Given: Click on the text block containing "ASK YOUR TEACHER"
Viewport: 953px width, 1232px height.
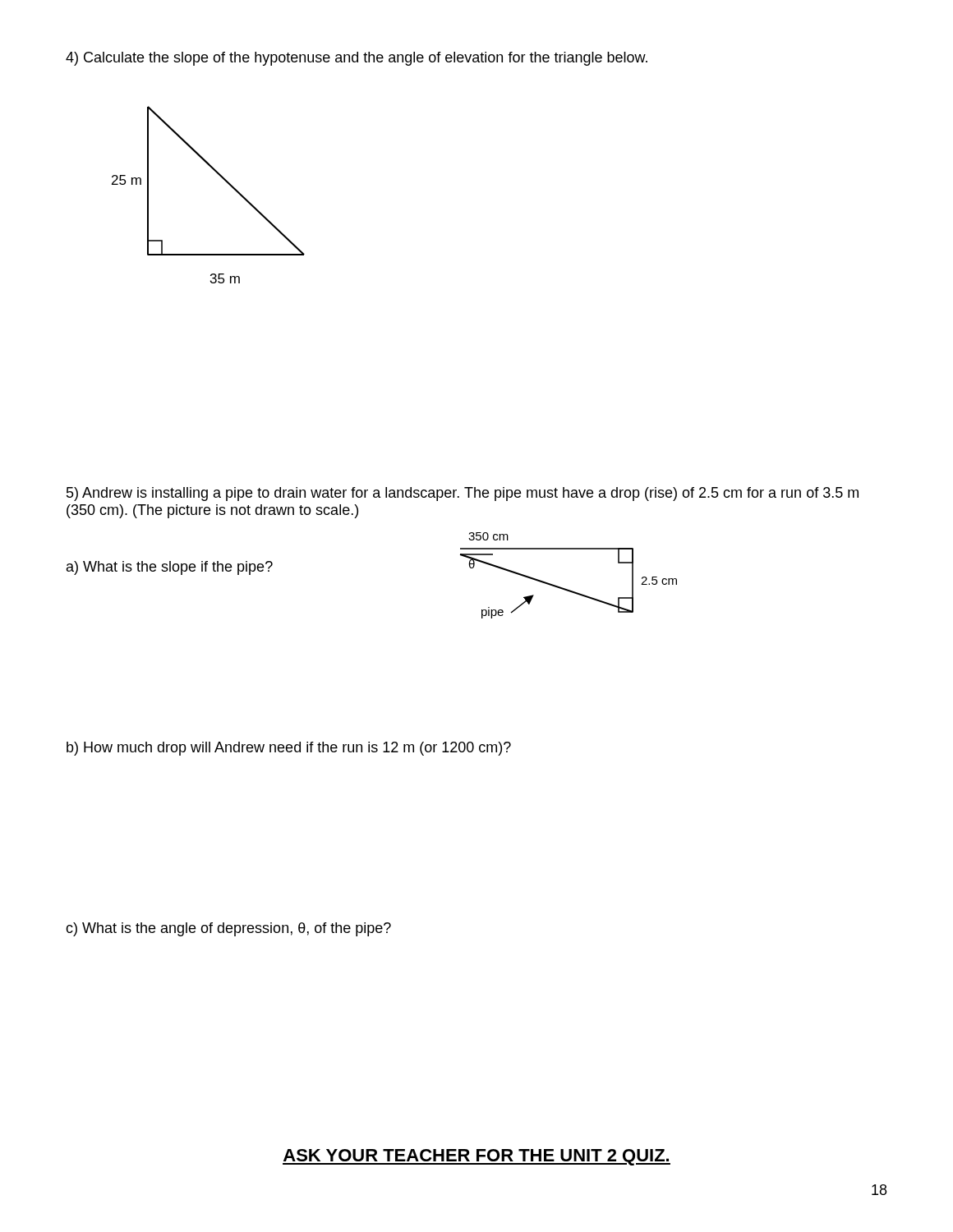Looking at the screenshot, I should [x=476, y=1155].
